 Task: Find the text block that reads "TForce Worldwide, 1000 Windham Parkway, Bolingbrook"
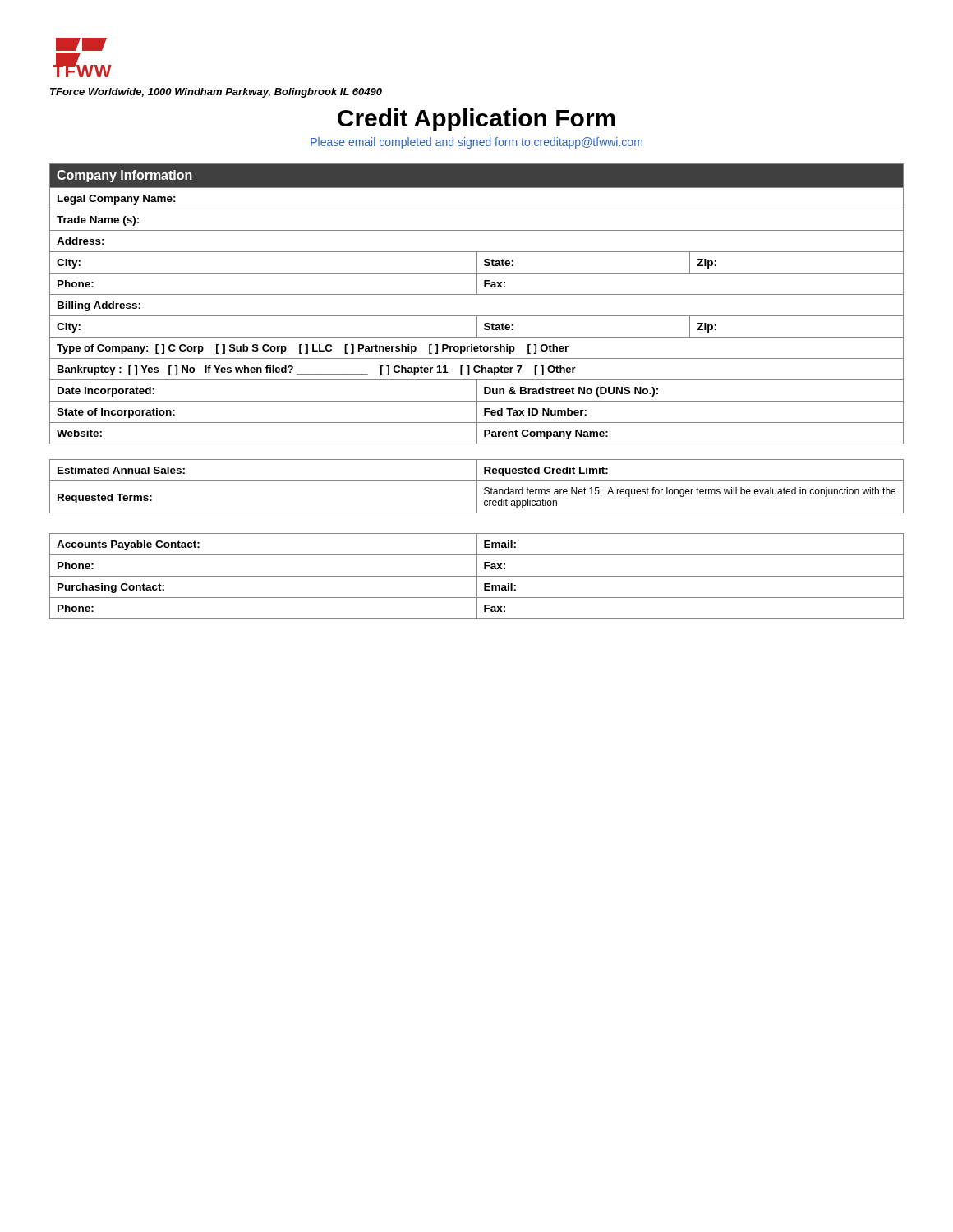pyautogui.click(x=216, y=92)
